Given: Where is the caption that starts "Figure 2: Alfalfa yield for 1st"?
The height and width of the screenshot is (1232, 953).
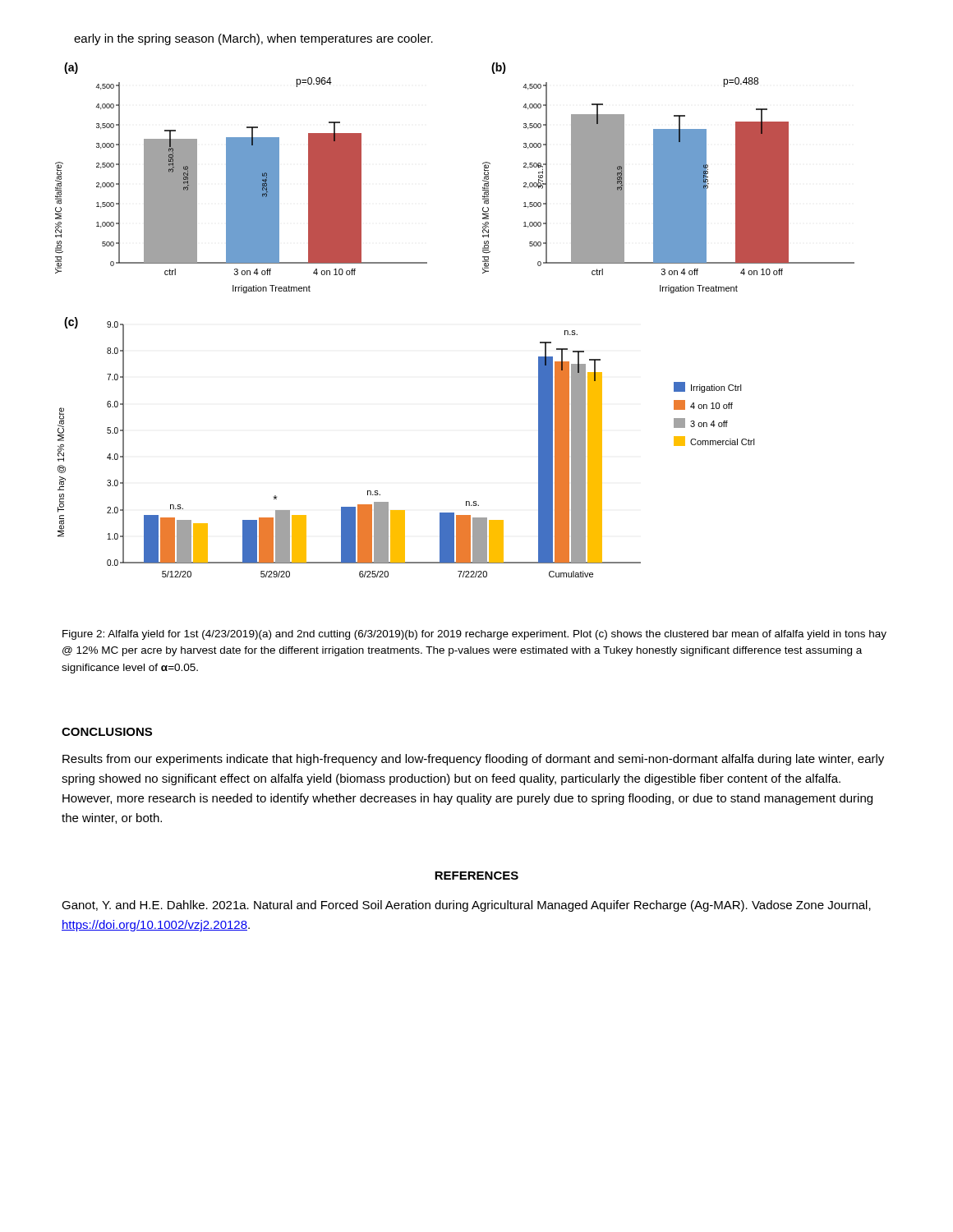Looking at the screenshot, I should pos(474,650).
